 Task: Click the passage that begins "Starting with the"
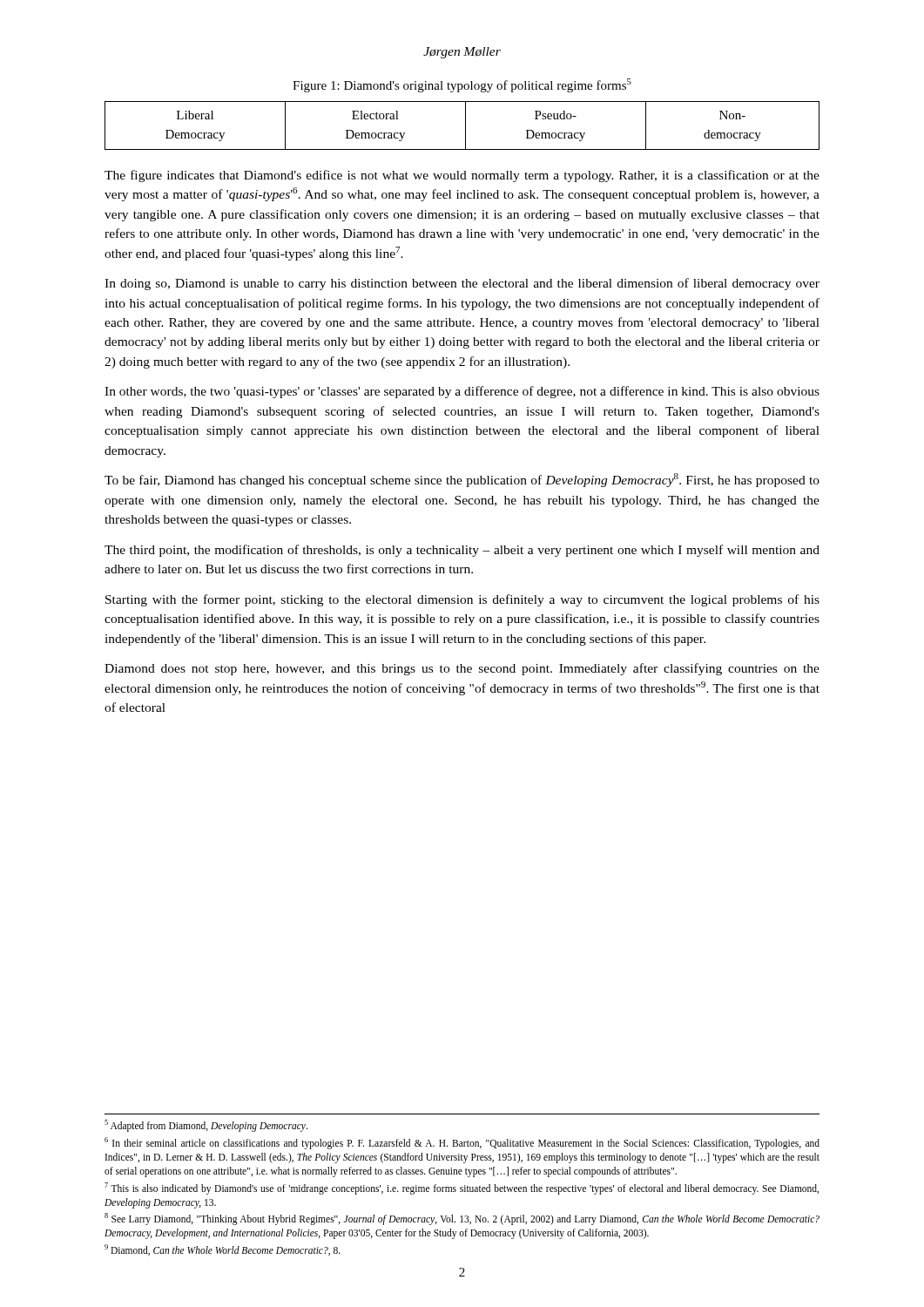[462, 619]
